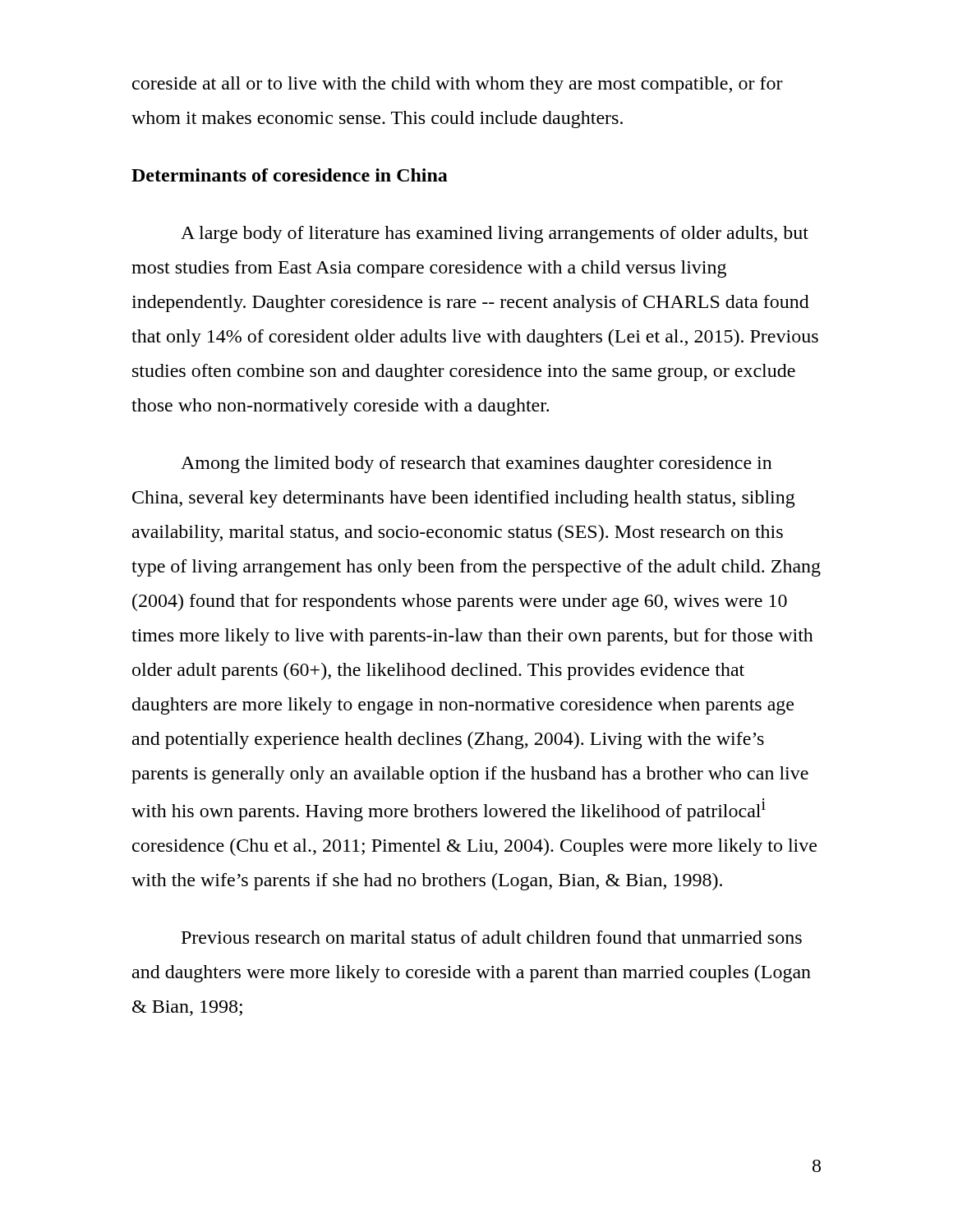Click the section header that begins "Determinants of coresidence"

pos(290,175)
